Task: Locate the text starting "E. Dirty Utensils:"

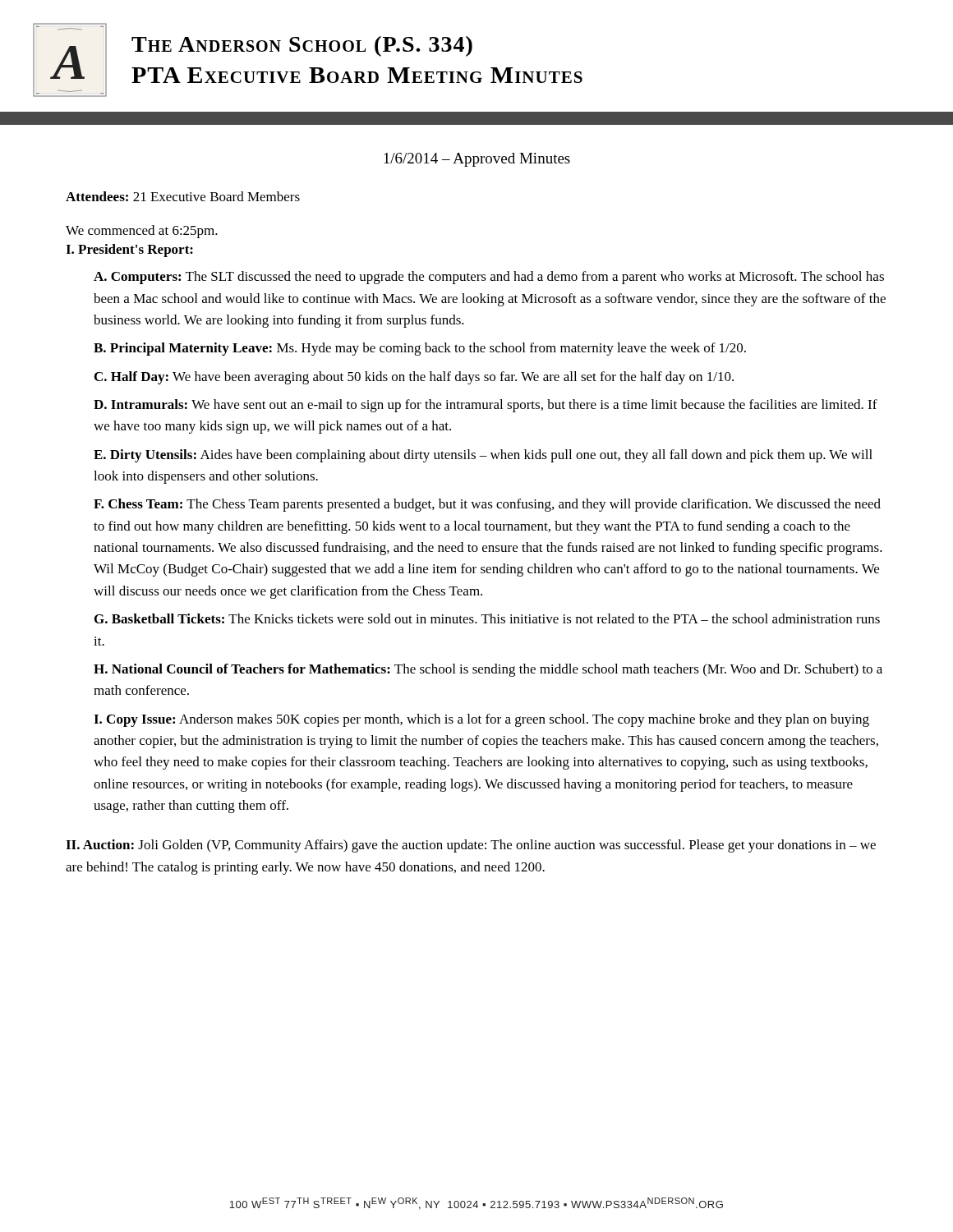Action: (x=490, y=466)
